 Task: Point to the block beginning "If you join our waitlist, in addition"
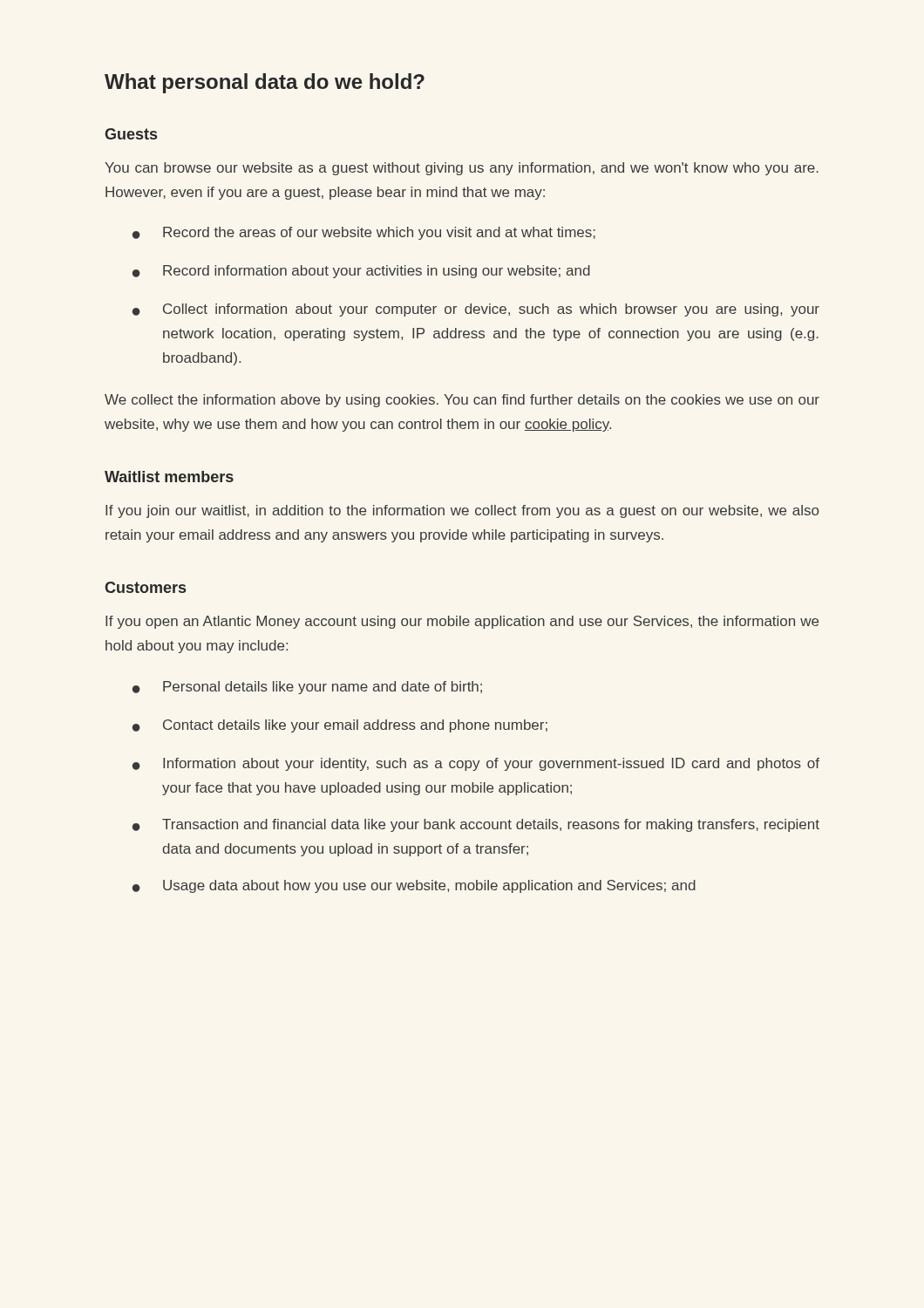[x=462, y=523]
